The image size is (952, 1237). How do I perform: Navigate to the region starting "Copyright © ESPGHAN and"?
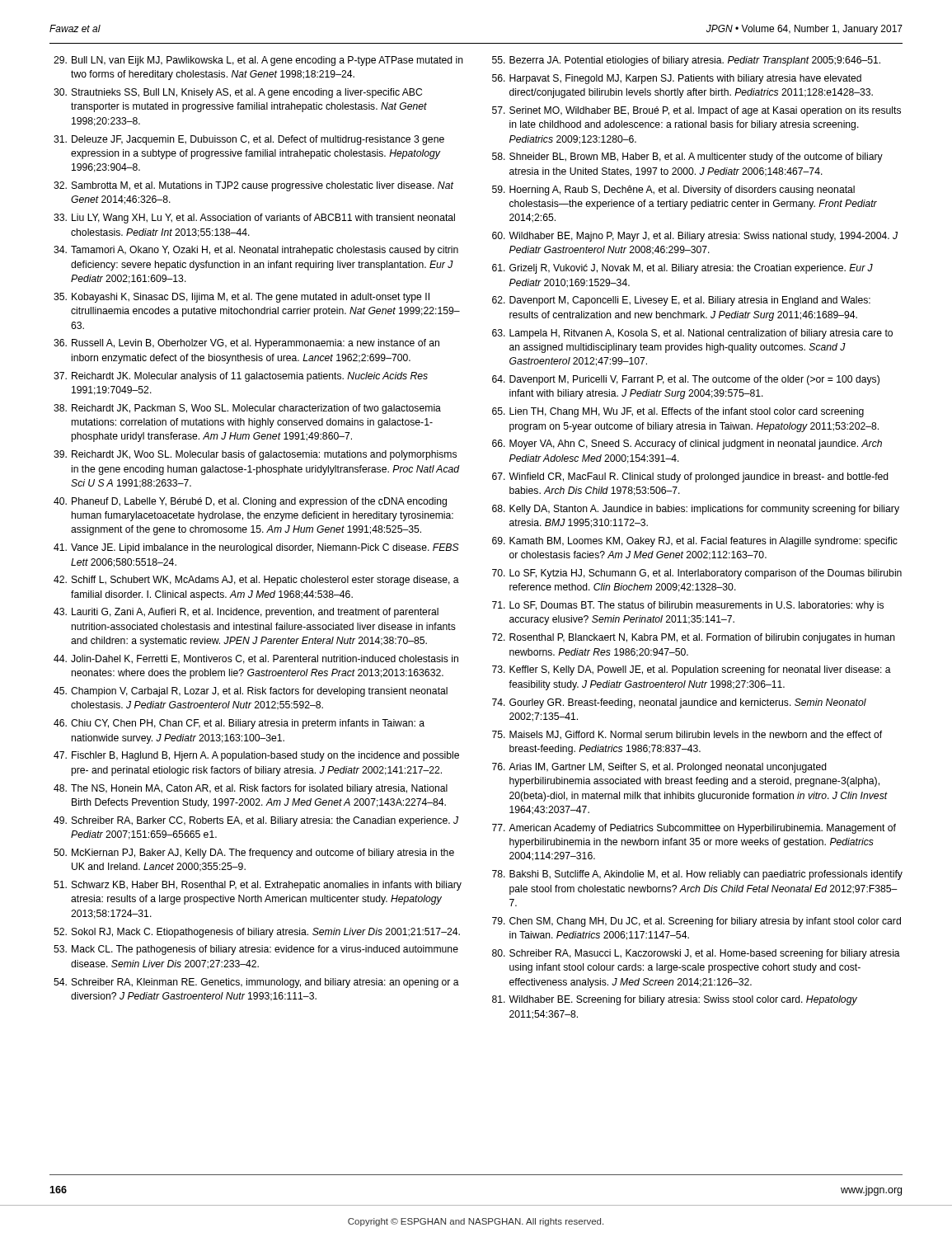pyautogui.click(x=476, y=1221)
